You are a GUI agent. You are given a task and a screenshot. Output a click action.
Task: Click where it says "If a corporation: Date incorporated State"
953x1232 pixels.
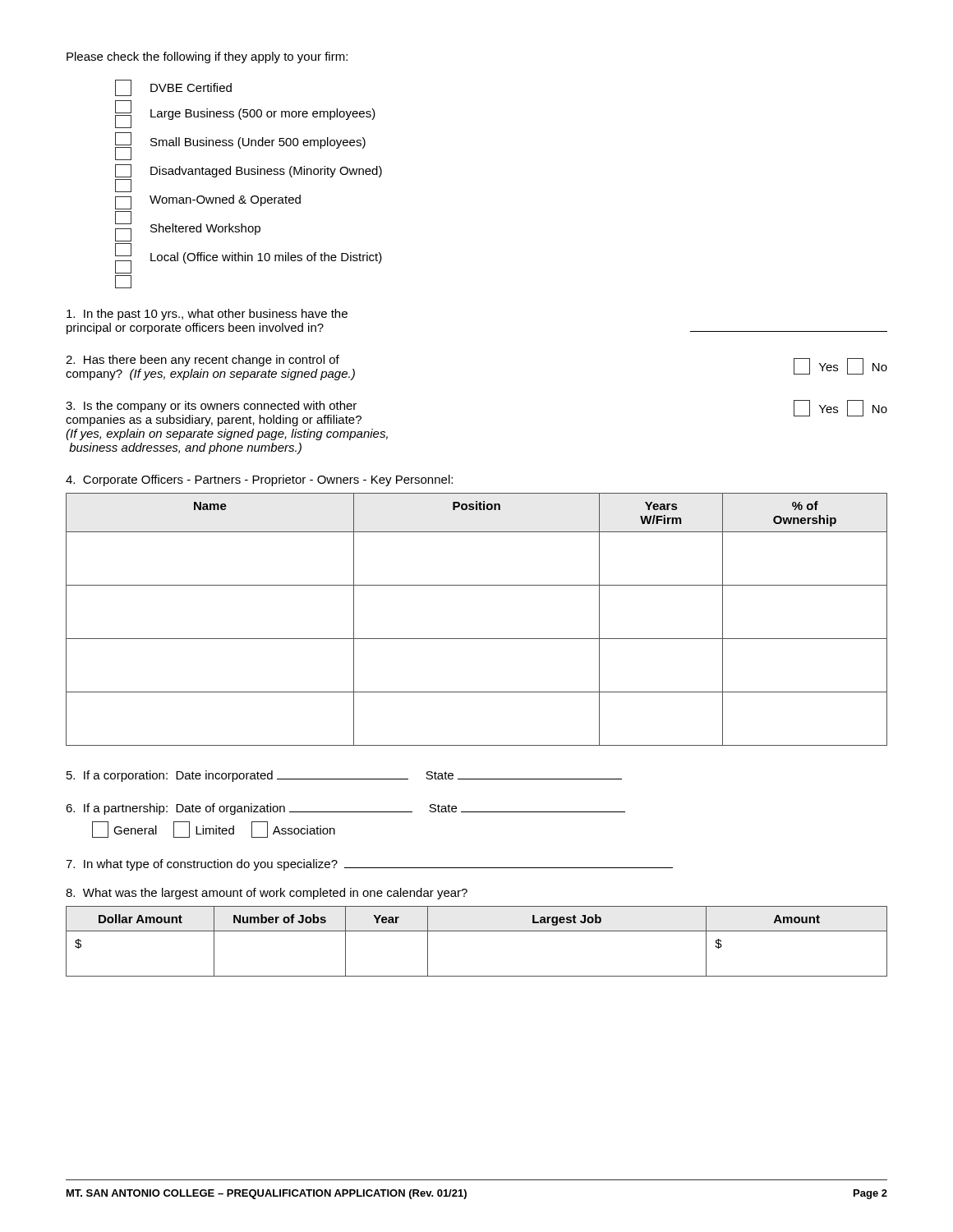344,773
